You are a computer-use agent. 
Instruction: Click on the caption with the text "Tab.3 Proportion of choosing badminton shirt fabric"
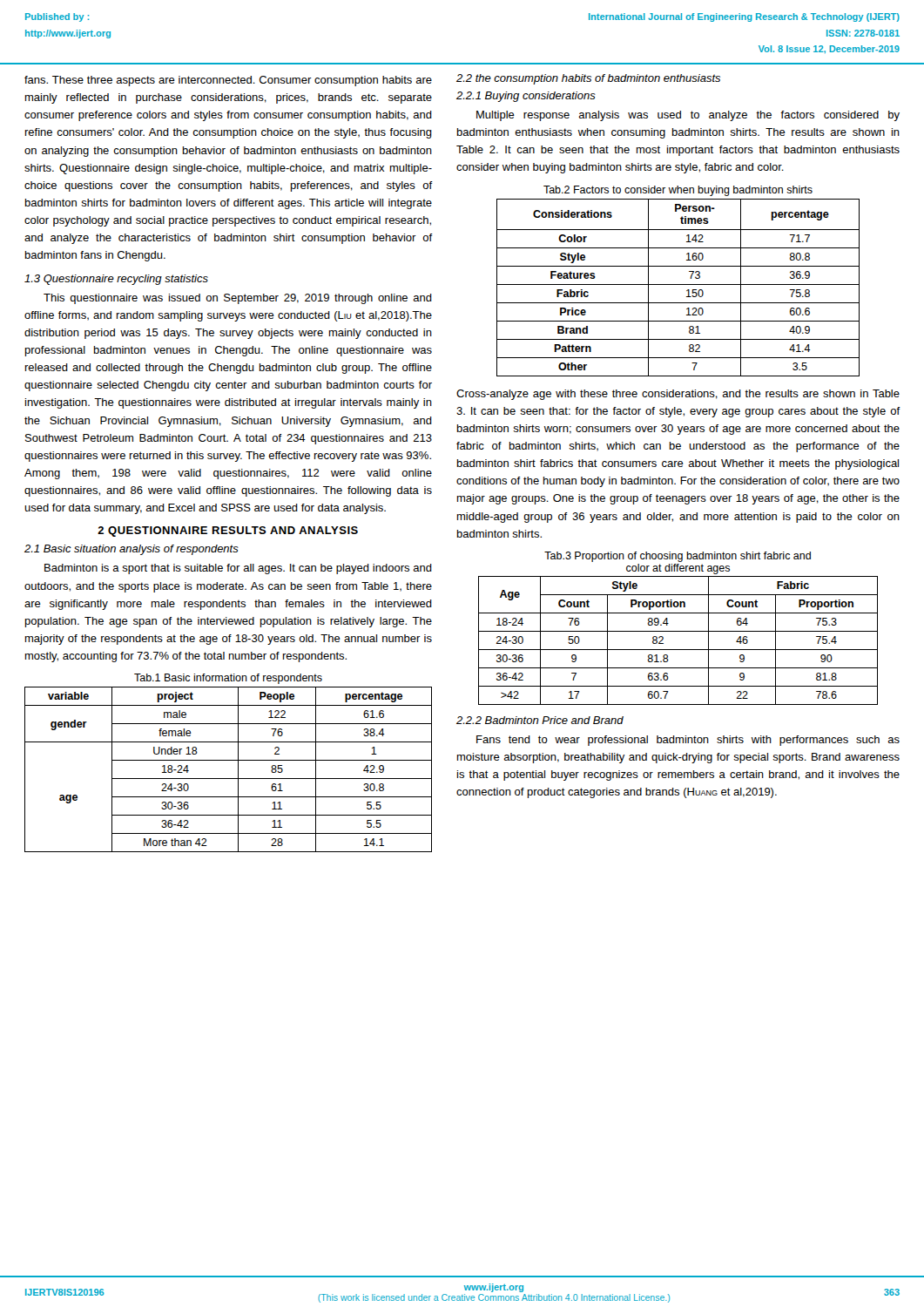678,562
